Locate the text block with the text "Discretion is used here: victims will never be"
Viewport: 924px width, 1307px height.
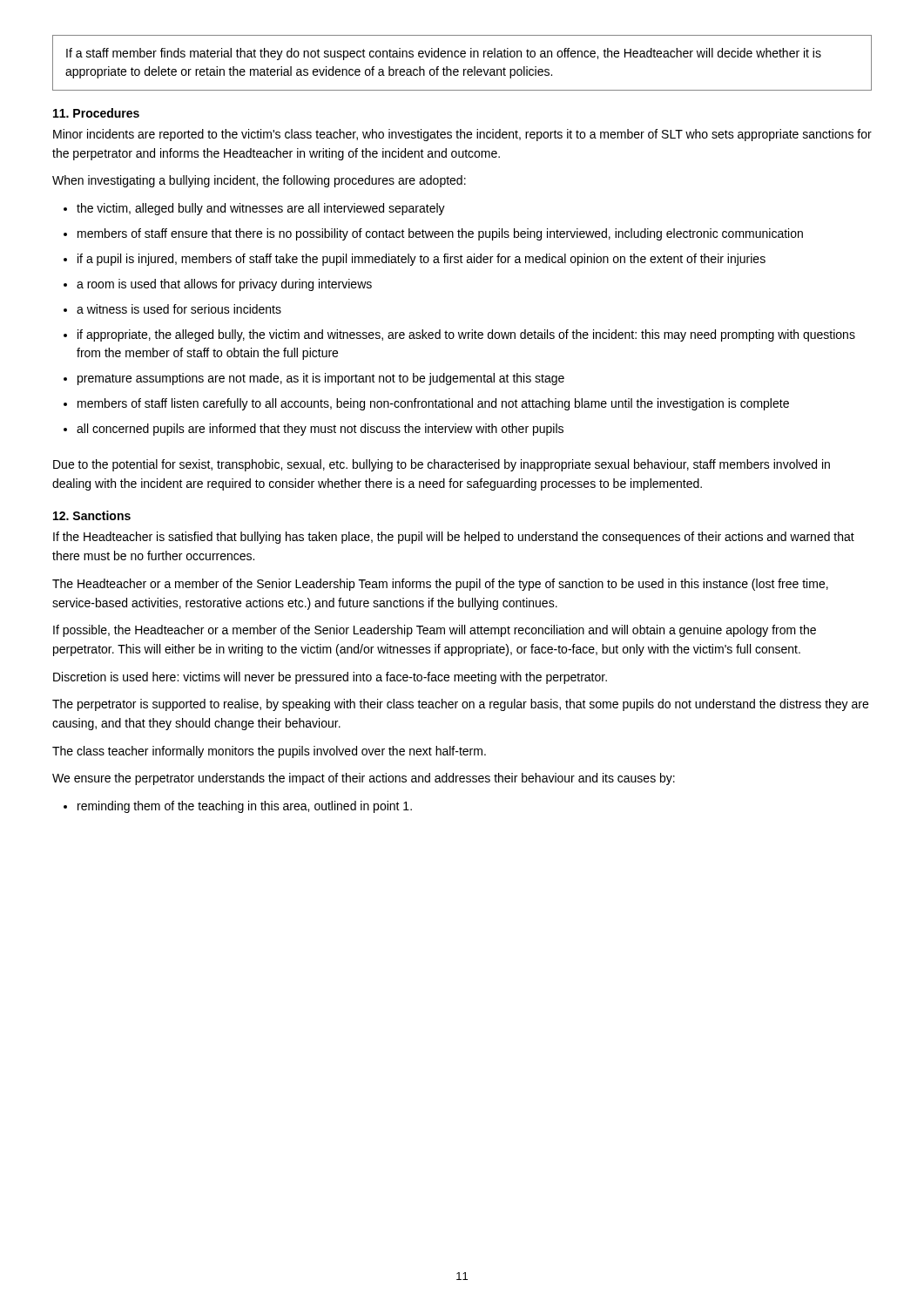pos(330,677)
